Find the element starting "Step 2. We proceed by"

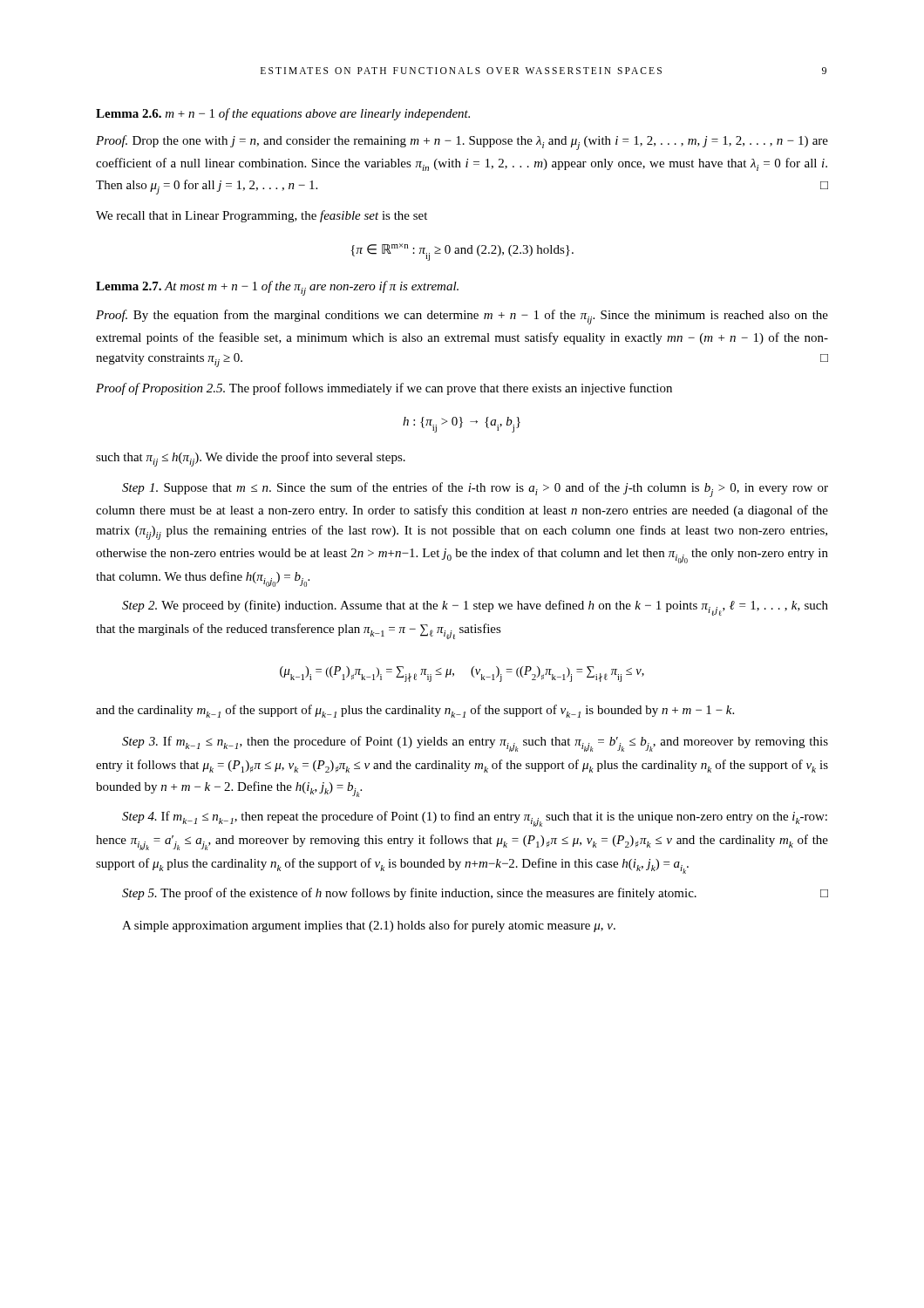pyautogui.click(x=462, y=620)
